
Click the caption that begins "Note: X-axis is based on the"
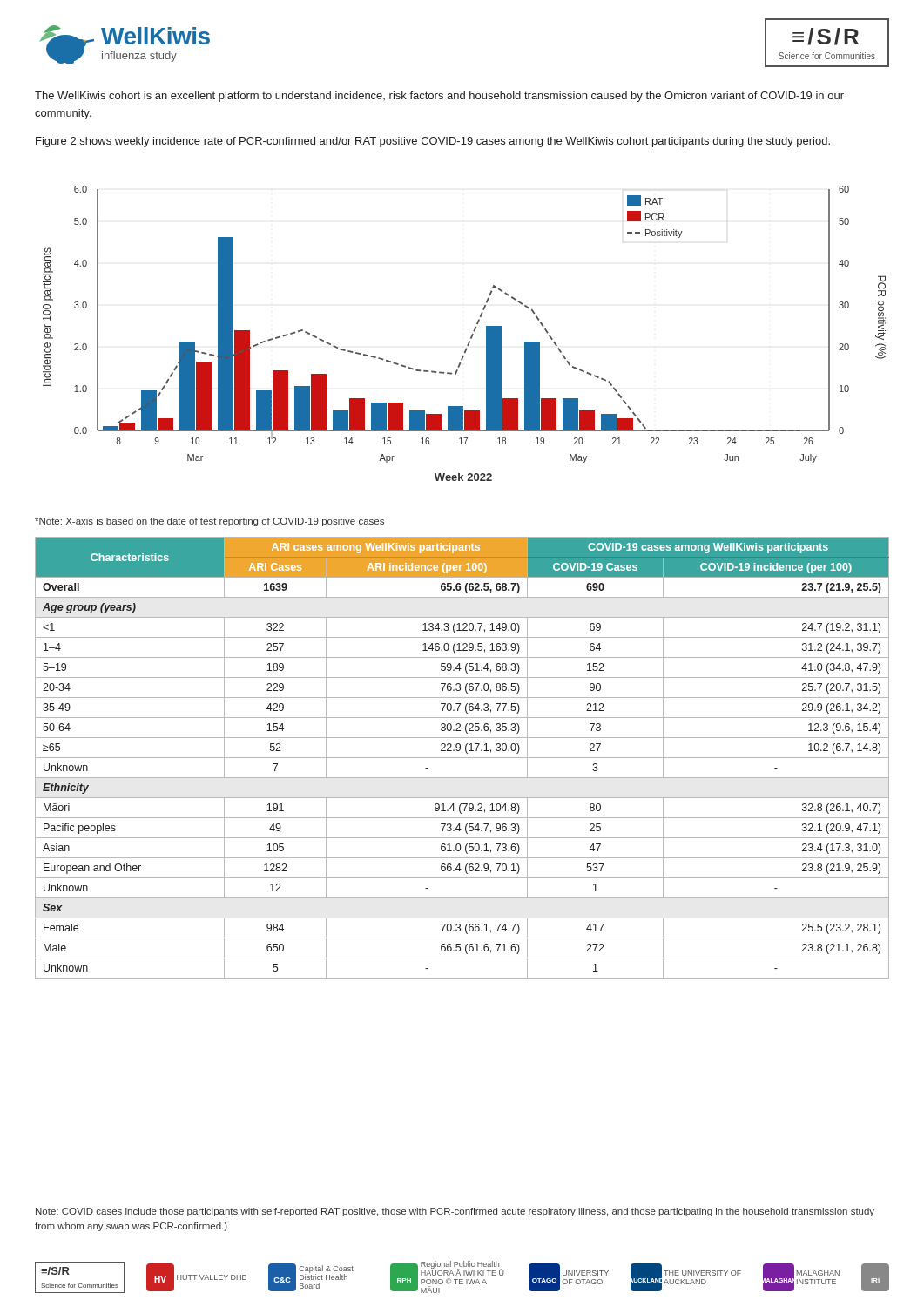click(x=210, y=521)
